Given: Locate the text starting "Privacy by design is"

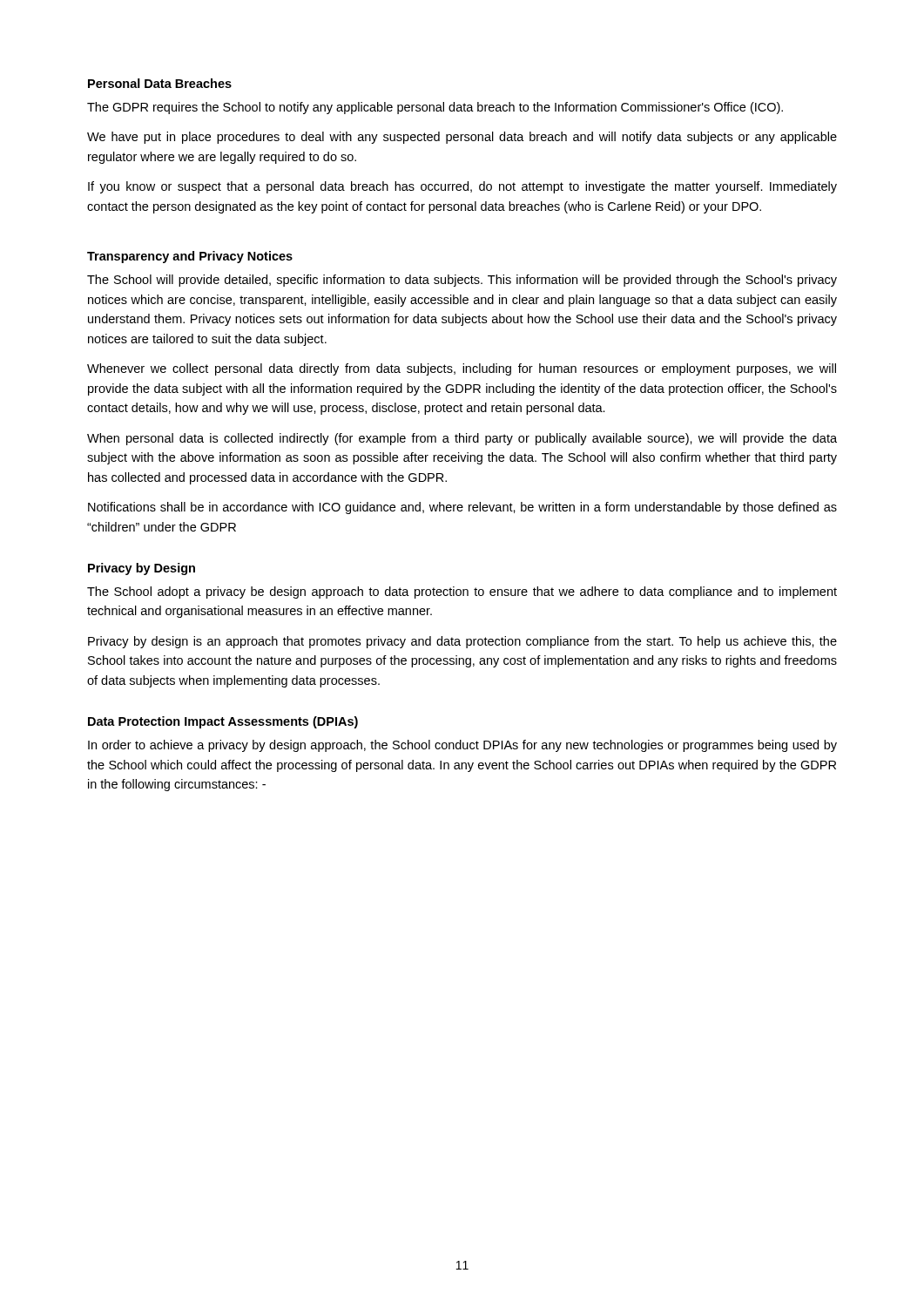Looking at the screenshot, I should 462,661.
